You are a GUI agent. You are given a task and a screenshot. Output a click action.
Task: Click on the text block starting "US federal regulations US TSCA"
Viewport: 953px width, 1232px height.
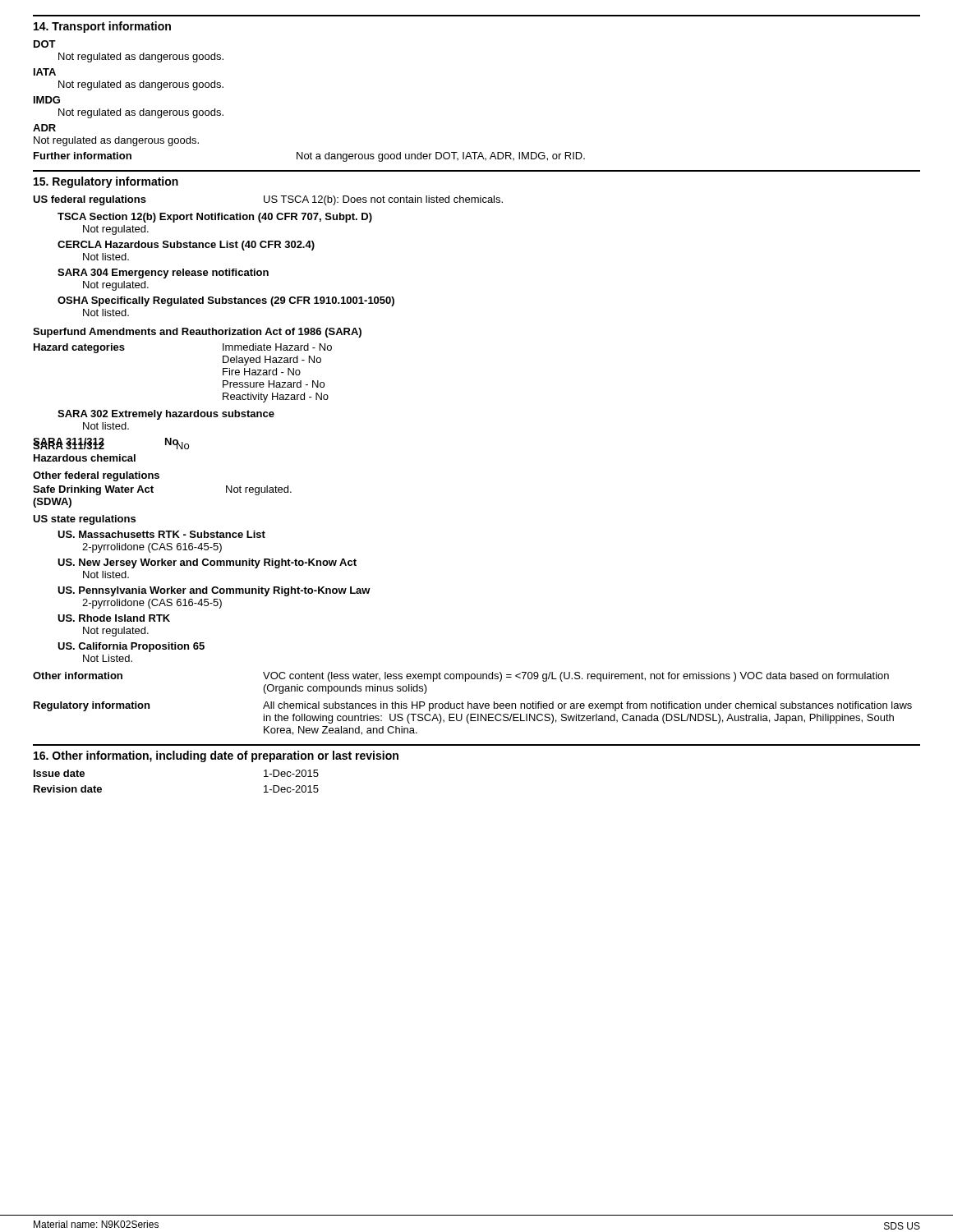pyautogui.click(x=476, y=199)
